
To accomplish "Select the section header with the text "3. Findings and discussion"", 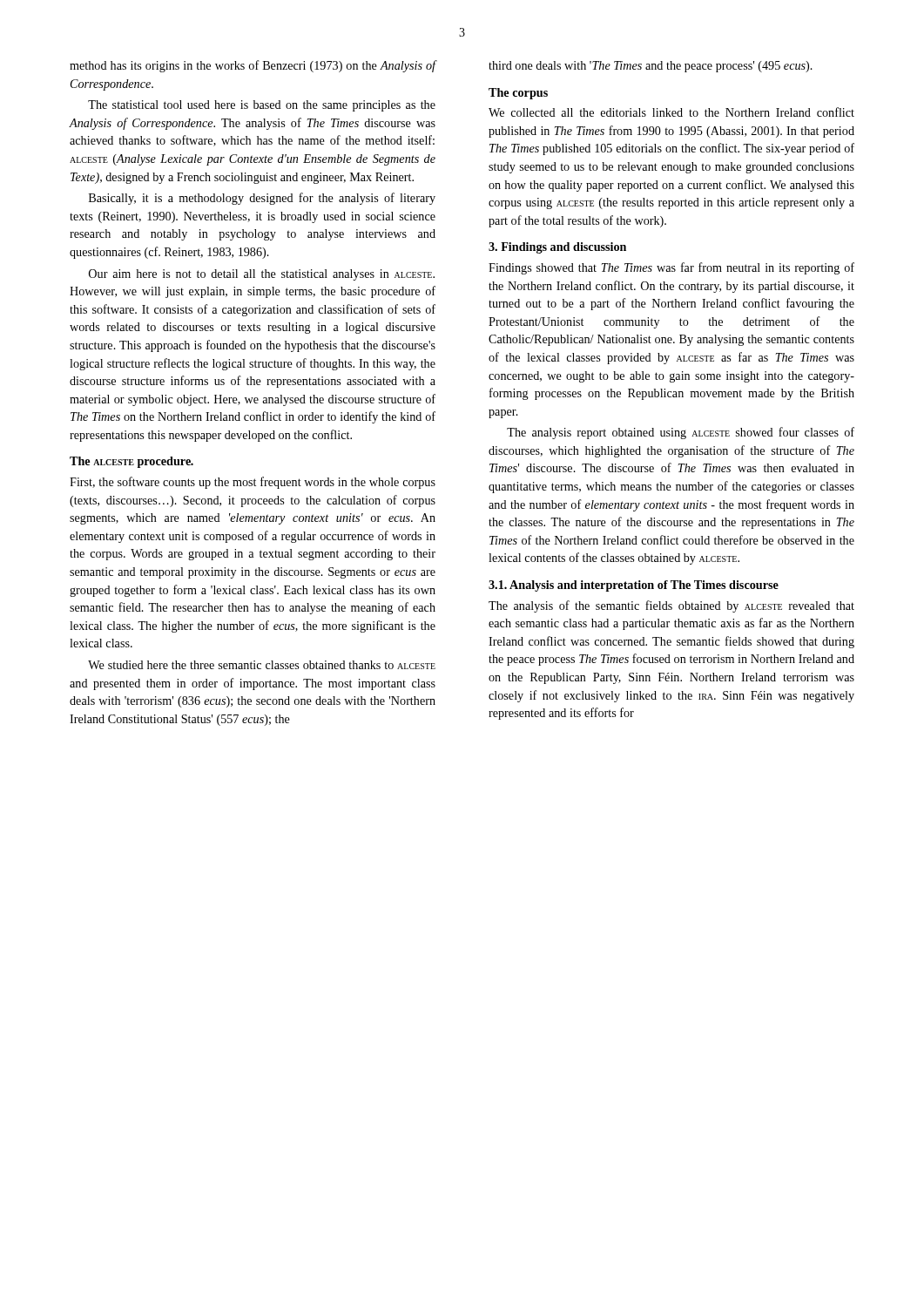I will (x=558, y=247).
